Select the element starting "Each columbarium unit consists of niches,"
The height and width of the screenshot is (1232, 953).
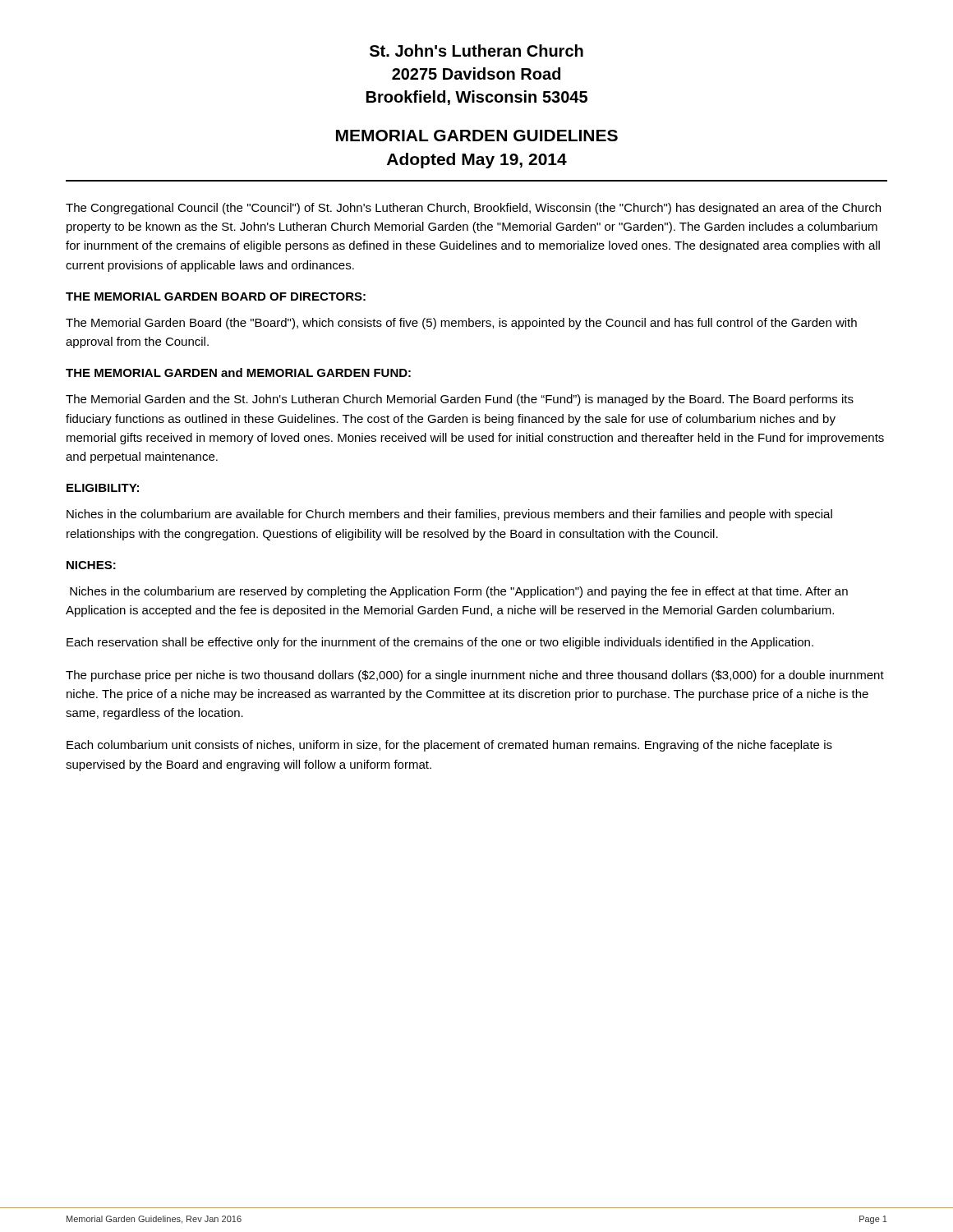449,754
